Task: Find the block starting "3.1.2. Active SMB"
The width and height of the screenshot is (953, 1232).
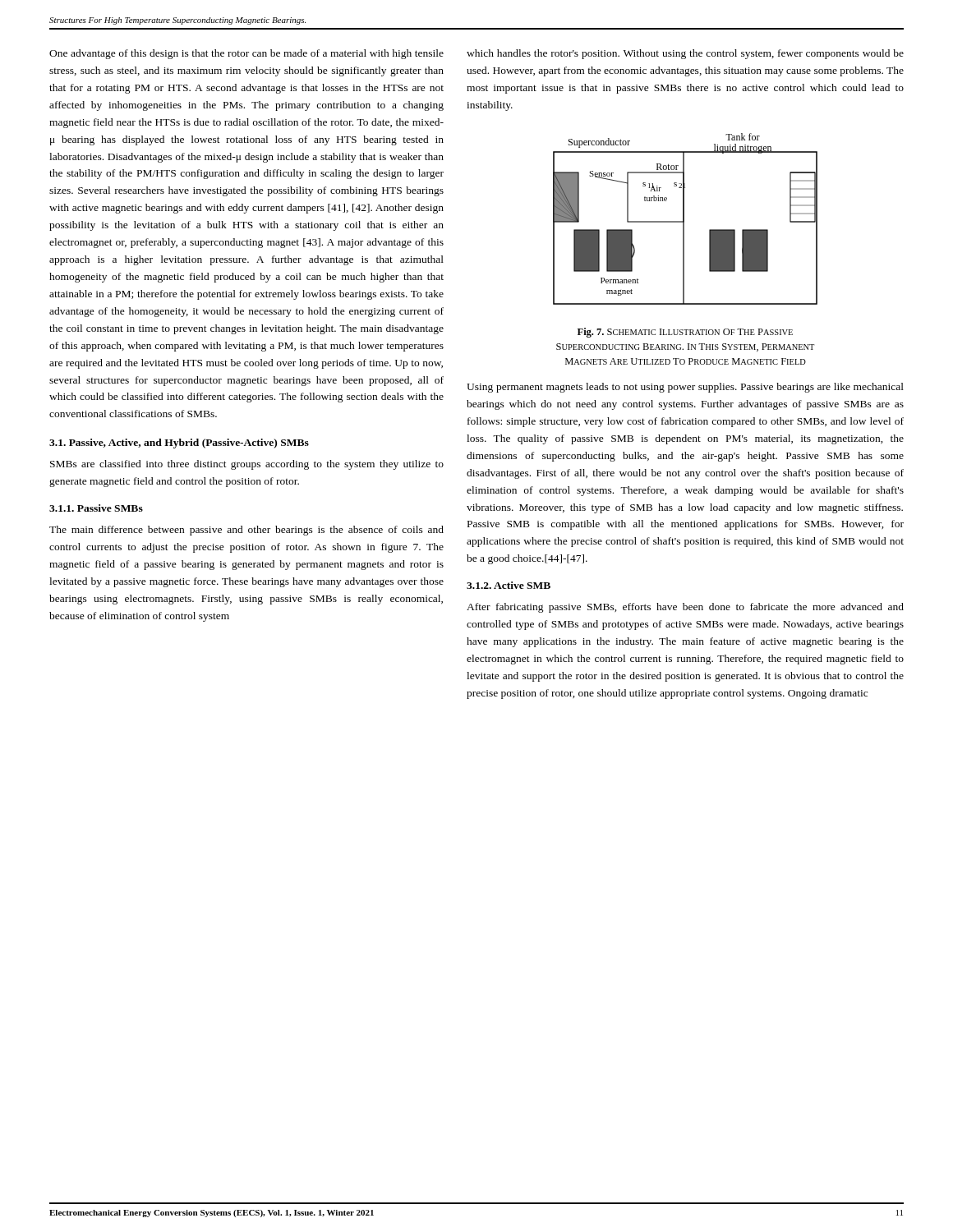Action: [x=509, y=585]
